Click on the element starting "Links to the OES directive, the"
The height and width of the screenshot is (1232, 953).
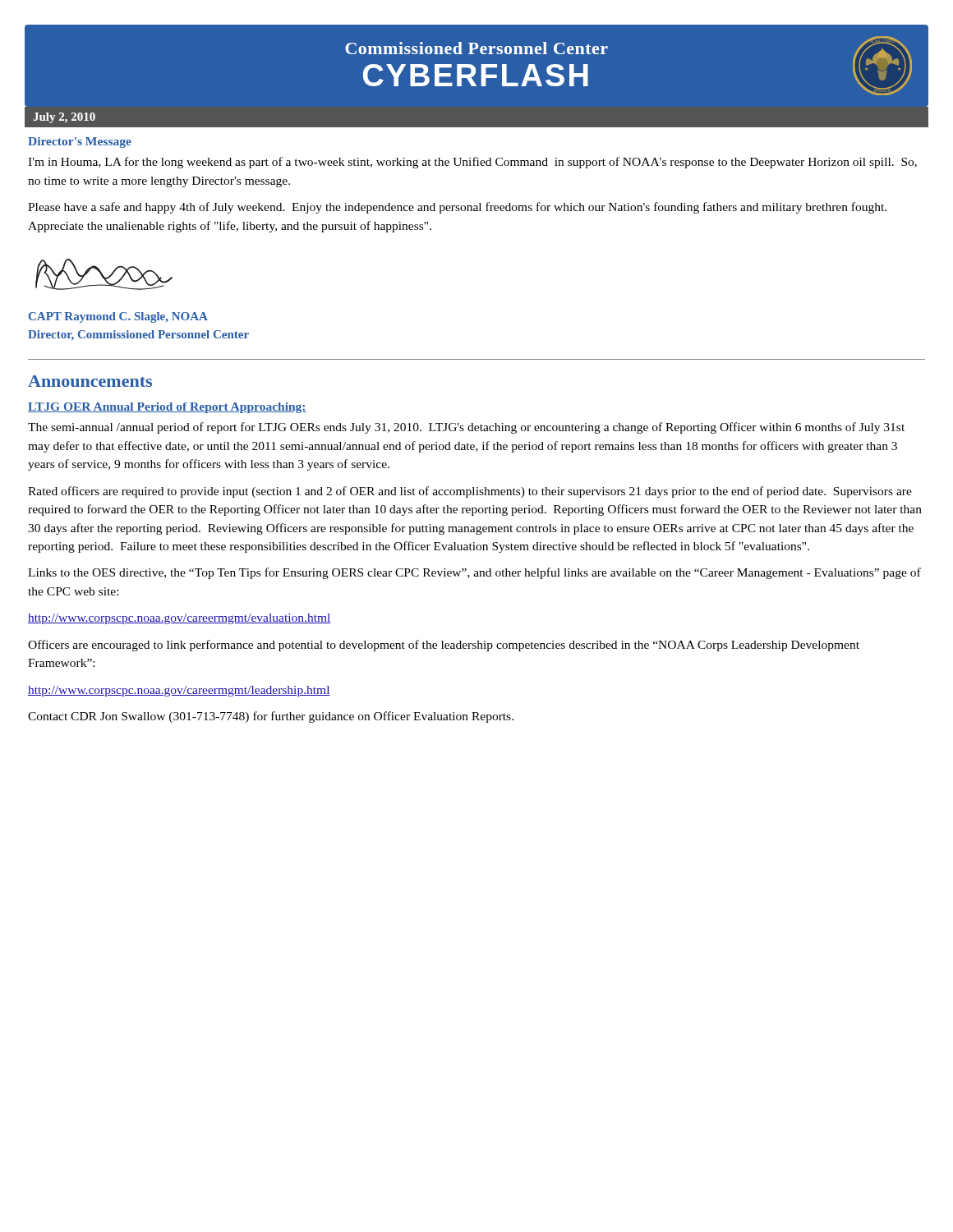[x=476, y=582]
